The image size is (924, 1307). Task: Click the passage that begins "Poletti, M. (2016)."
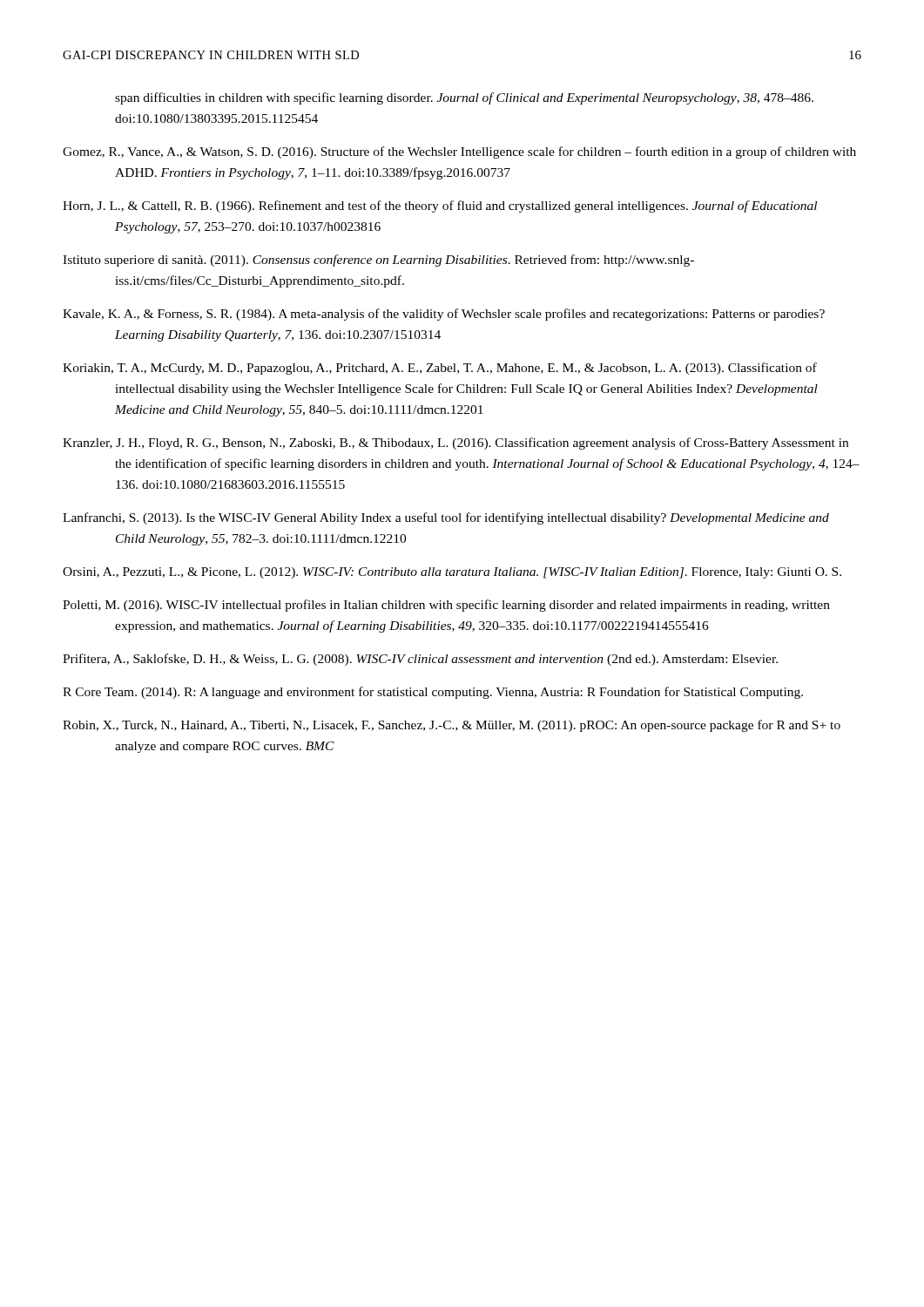coord(446,615)
